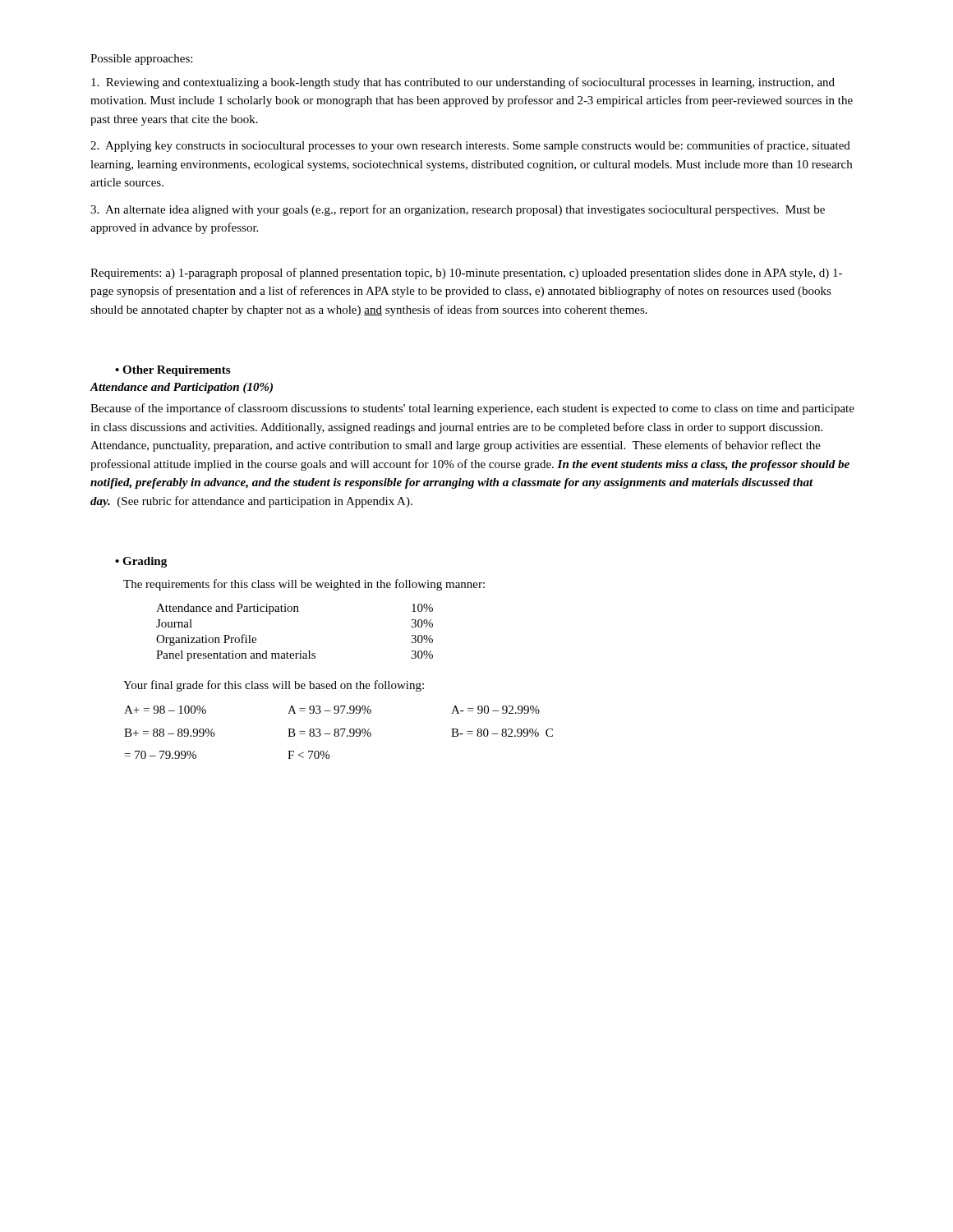Click where it says "• Other Requirements"
The width and height of the screenshot is (953, 1232).
click(x=173, y=370)
